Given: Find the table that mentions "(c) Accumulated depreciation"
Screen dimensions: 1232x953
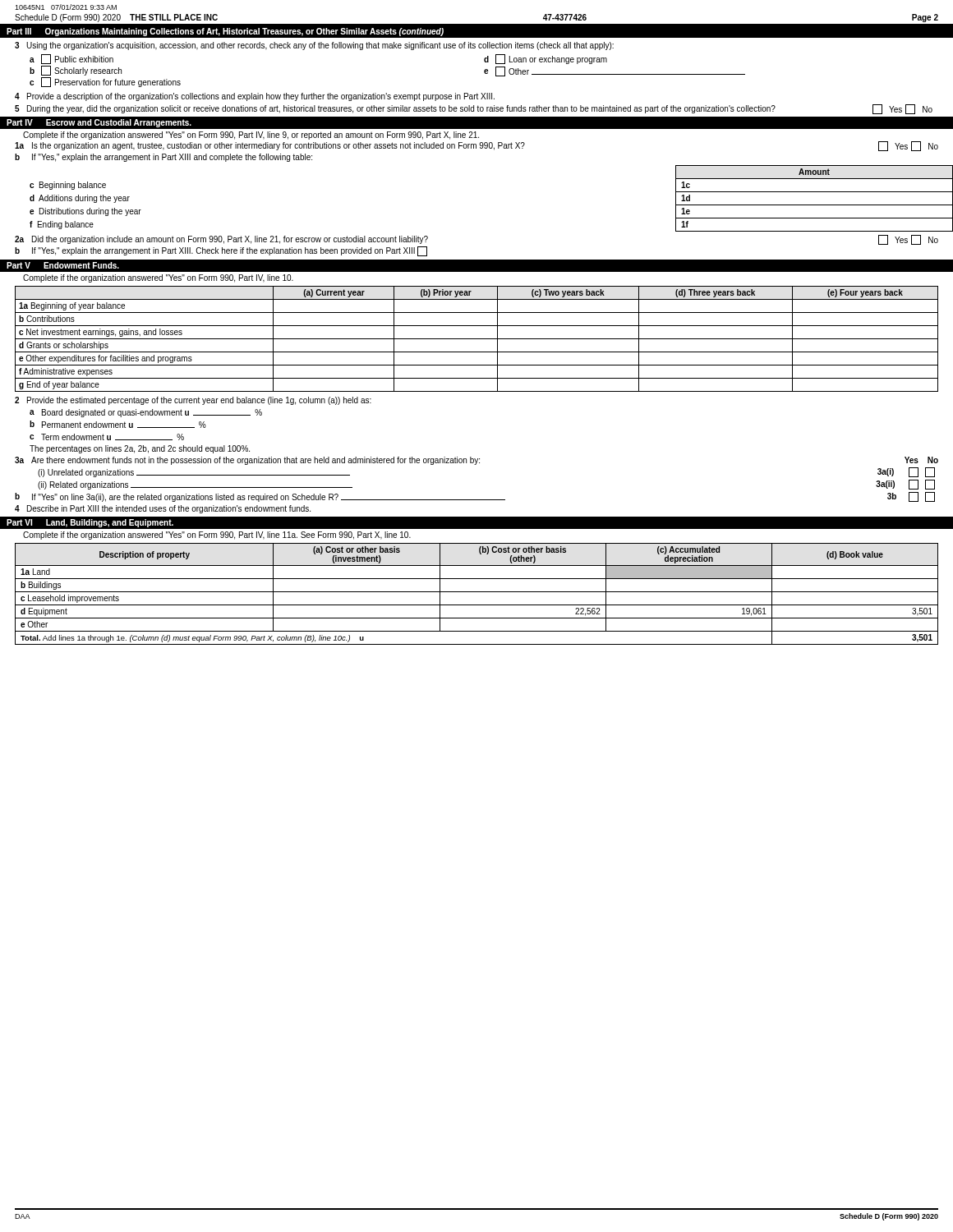Looking at the screenshot, I should pyautogui.click(x=476, y=594).
